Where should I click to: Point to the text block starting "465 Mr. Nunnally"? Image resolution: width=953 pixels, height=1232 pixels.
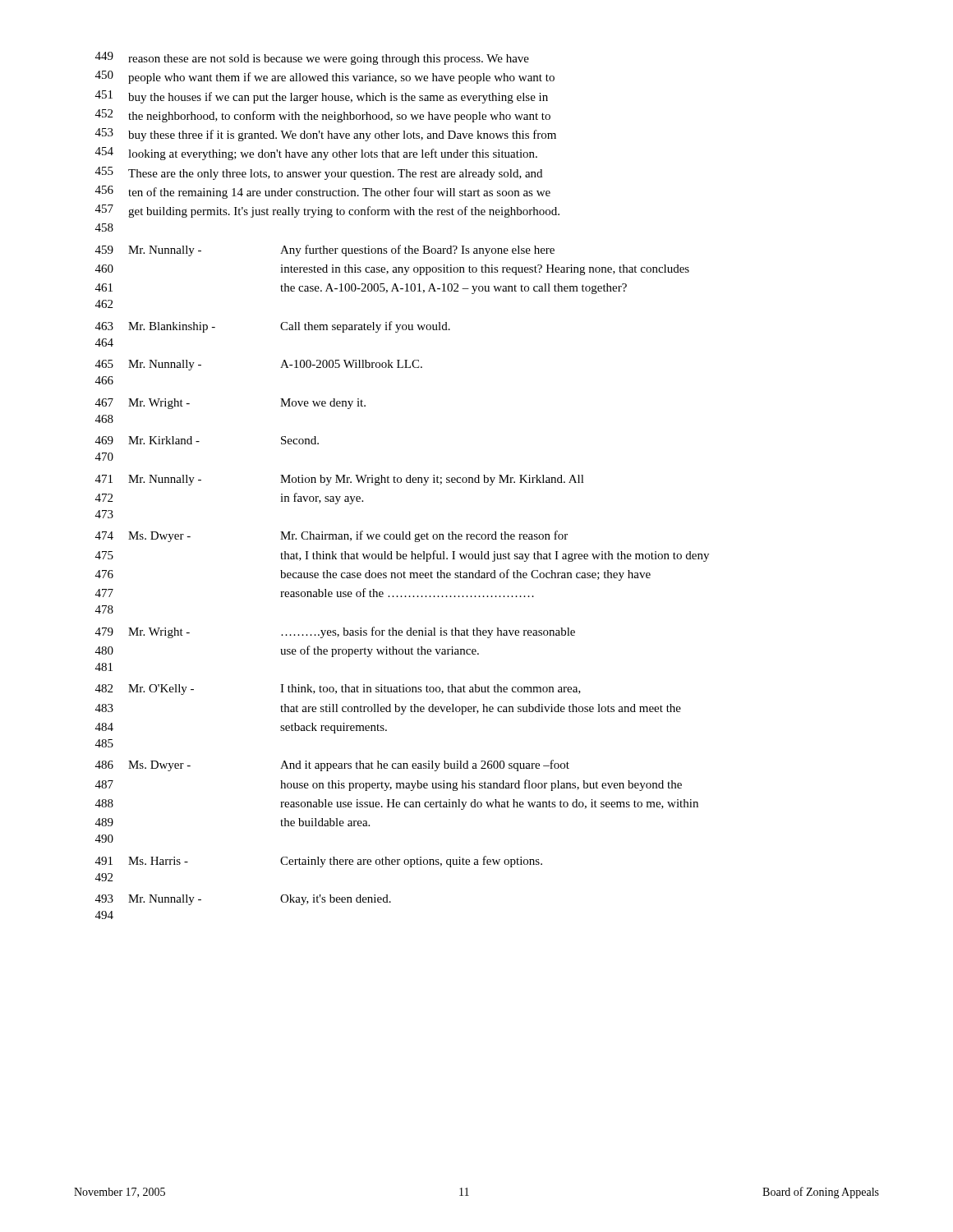coord(159,365)
